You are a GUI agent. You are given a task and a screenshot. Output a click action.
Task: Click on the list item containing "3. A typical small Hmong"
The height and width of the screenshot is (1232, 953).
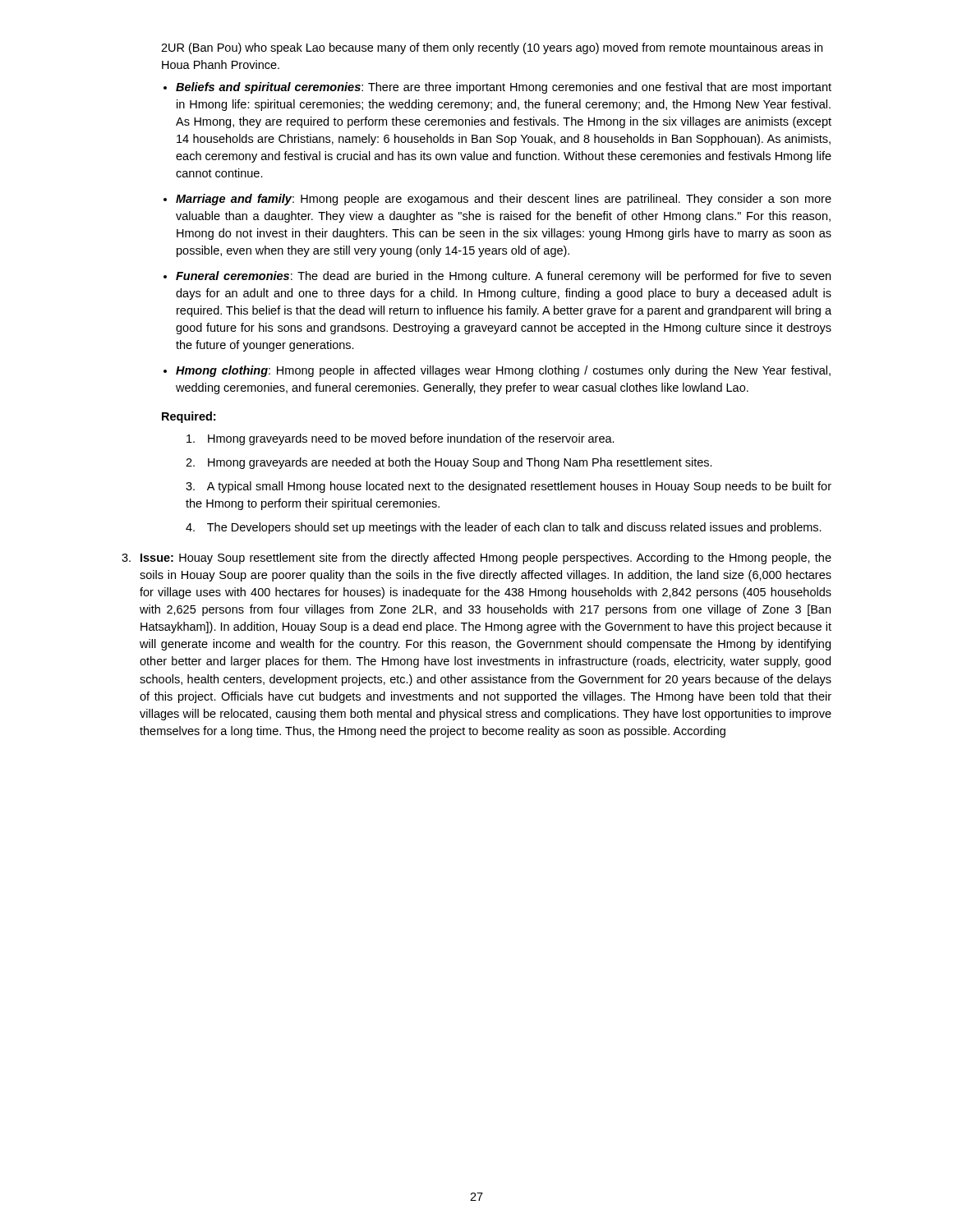509,494
